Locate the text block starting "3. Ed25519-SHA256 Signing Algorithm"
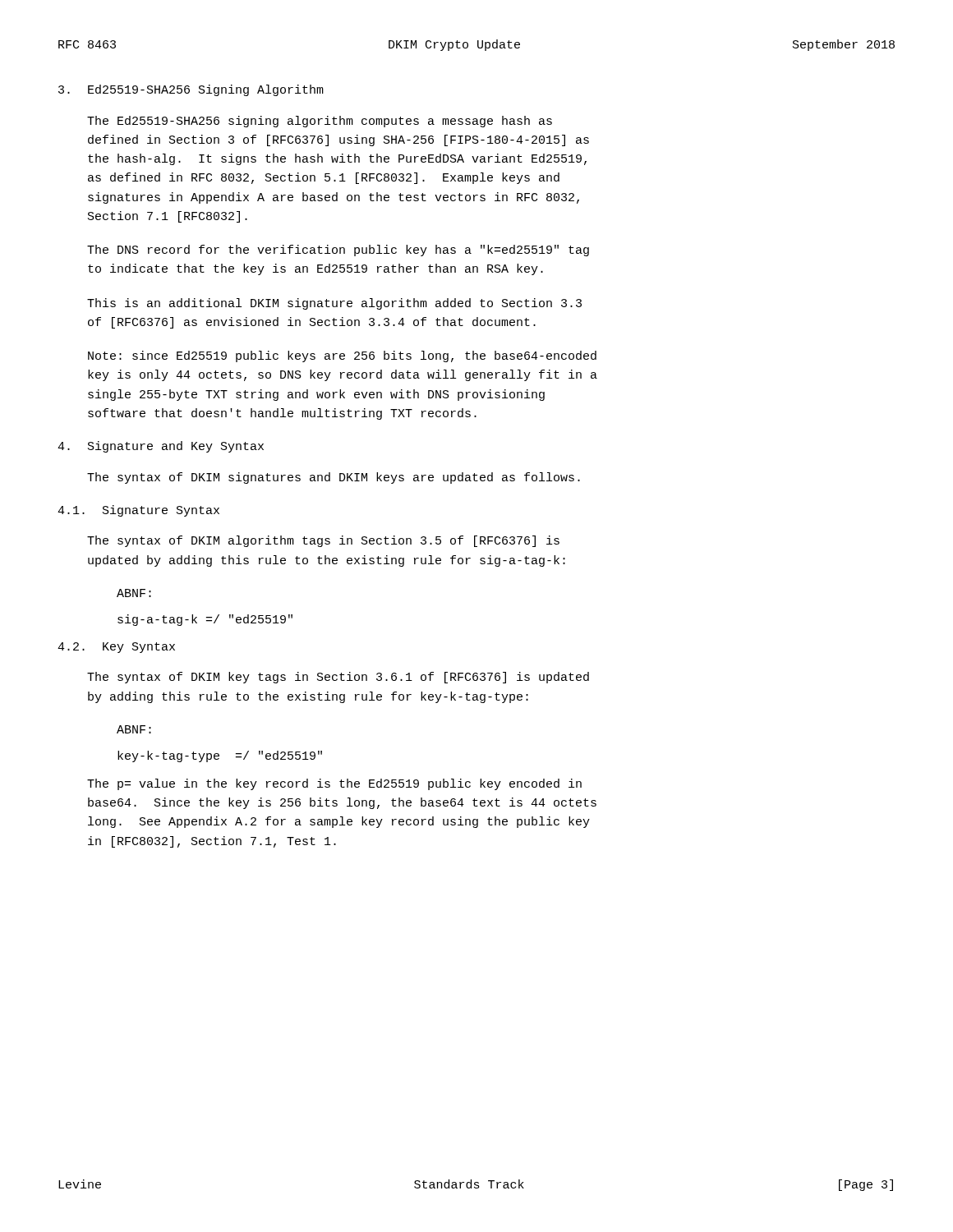Viewport: 953px width, 1232px height. coord(191,91)
